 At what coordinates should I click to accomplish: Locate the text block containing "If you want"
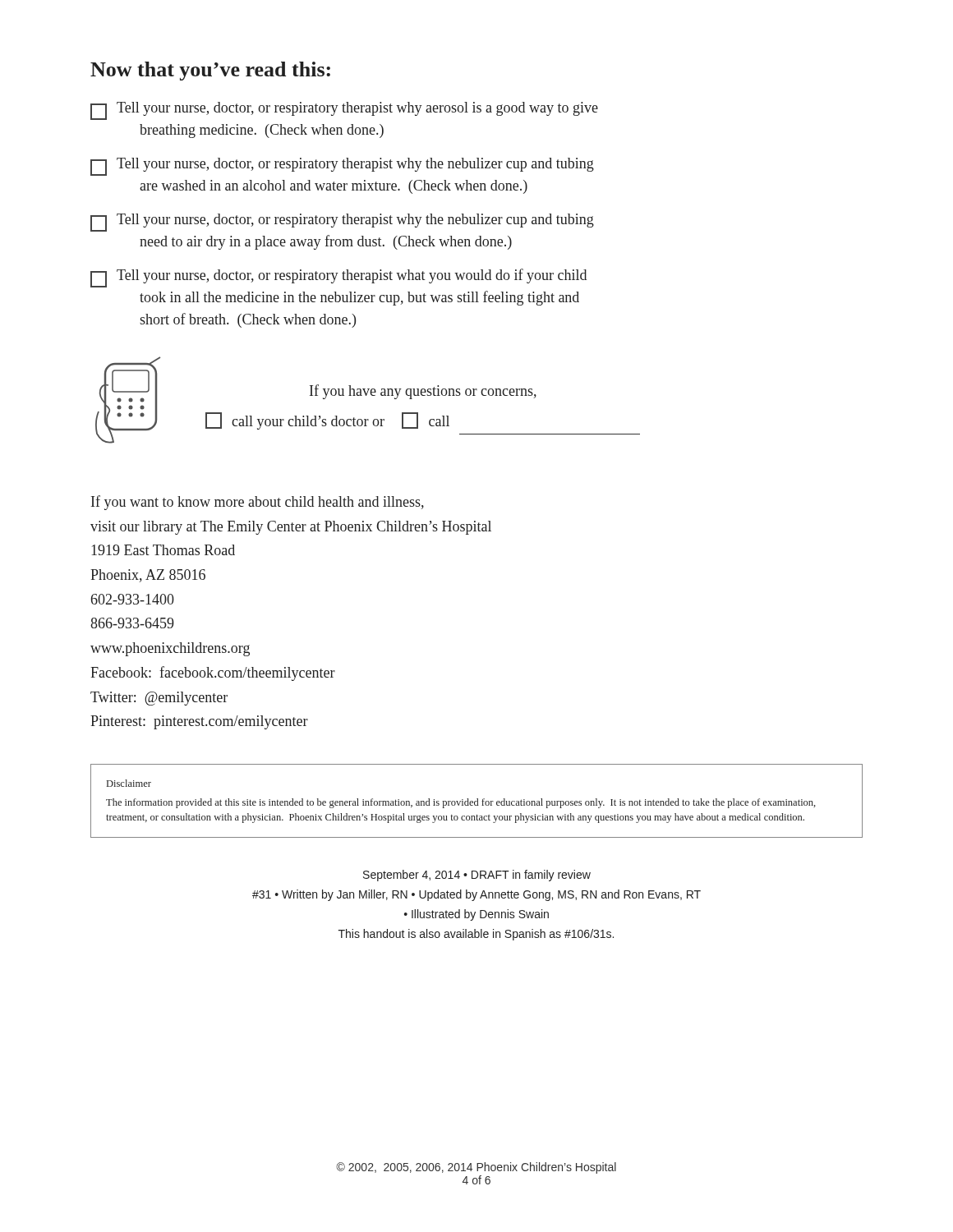point(258,503)
